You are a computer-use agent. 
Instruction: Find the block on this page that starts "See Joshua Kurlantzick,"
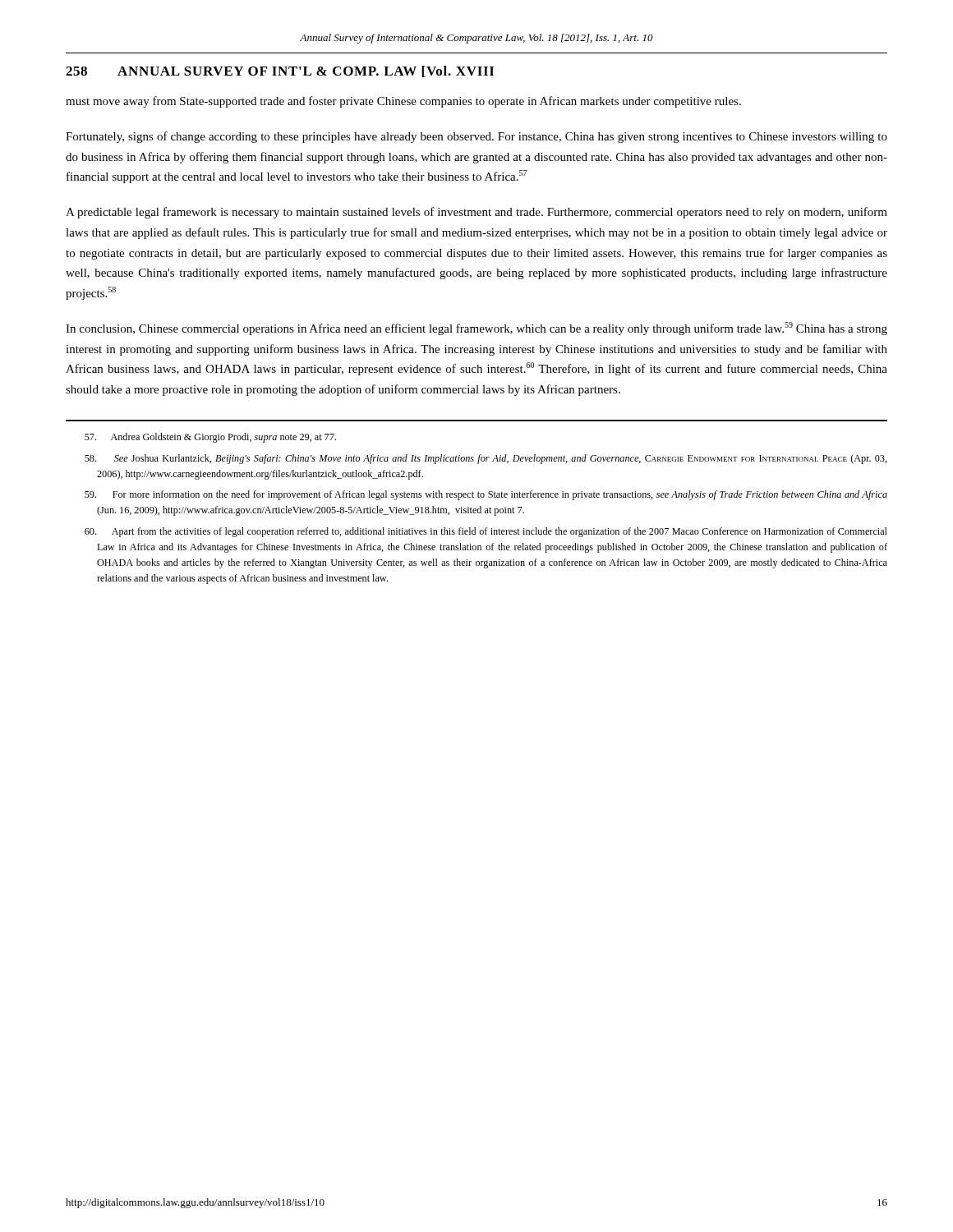tap(476, 465)
